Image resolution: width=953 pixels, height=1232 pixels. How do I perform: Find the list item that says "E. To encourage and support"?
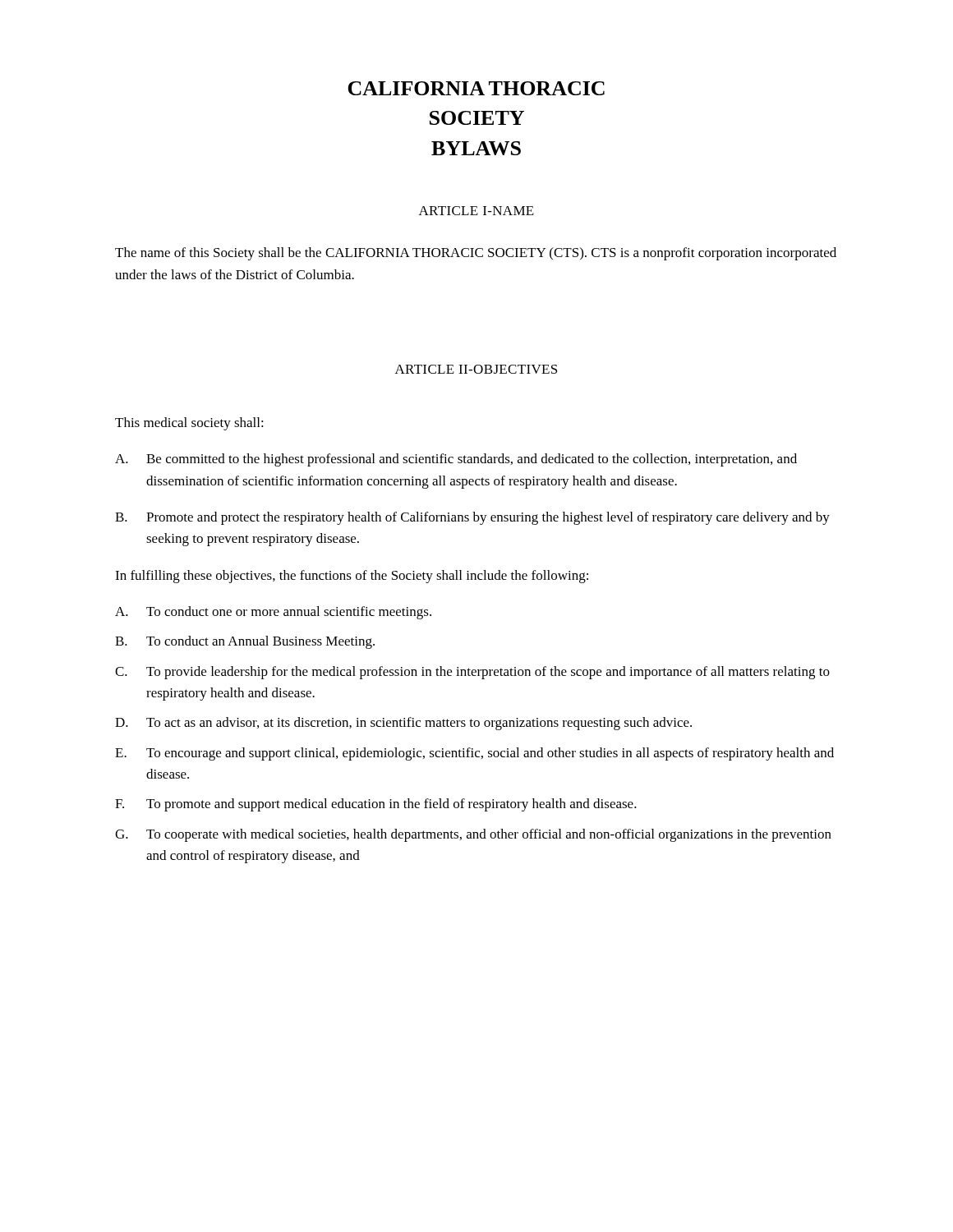click(x=476, y=764)
